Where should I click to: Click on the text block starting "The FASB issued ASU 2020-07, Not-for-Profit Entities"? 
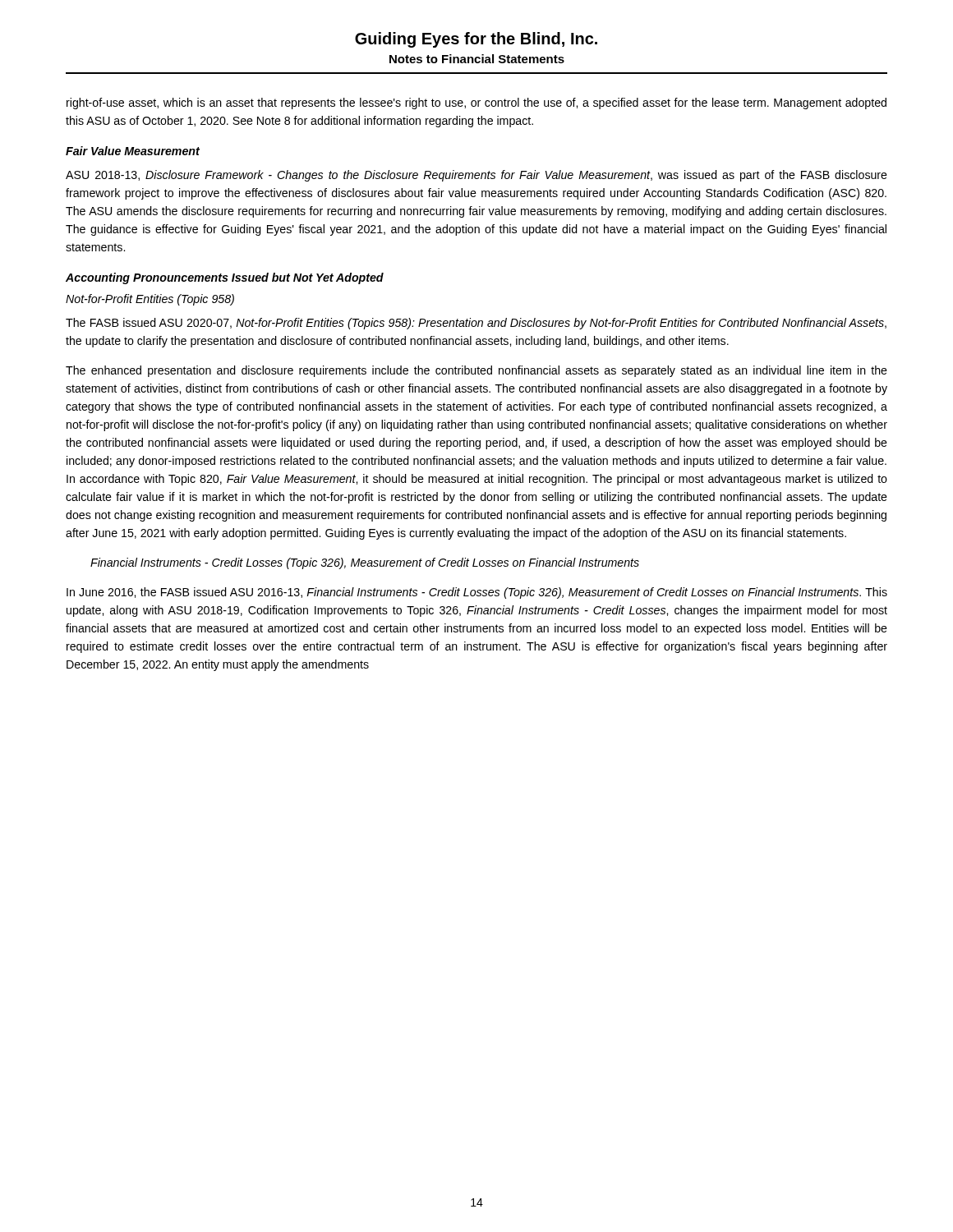click(x=476, y=332)
